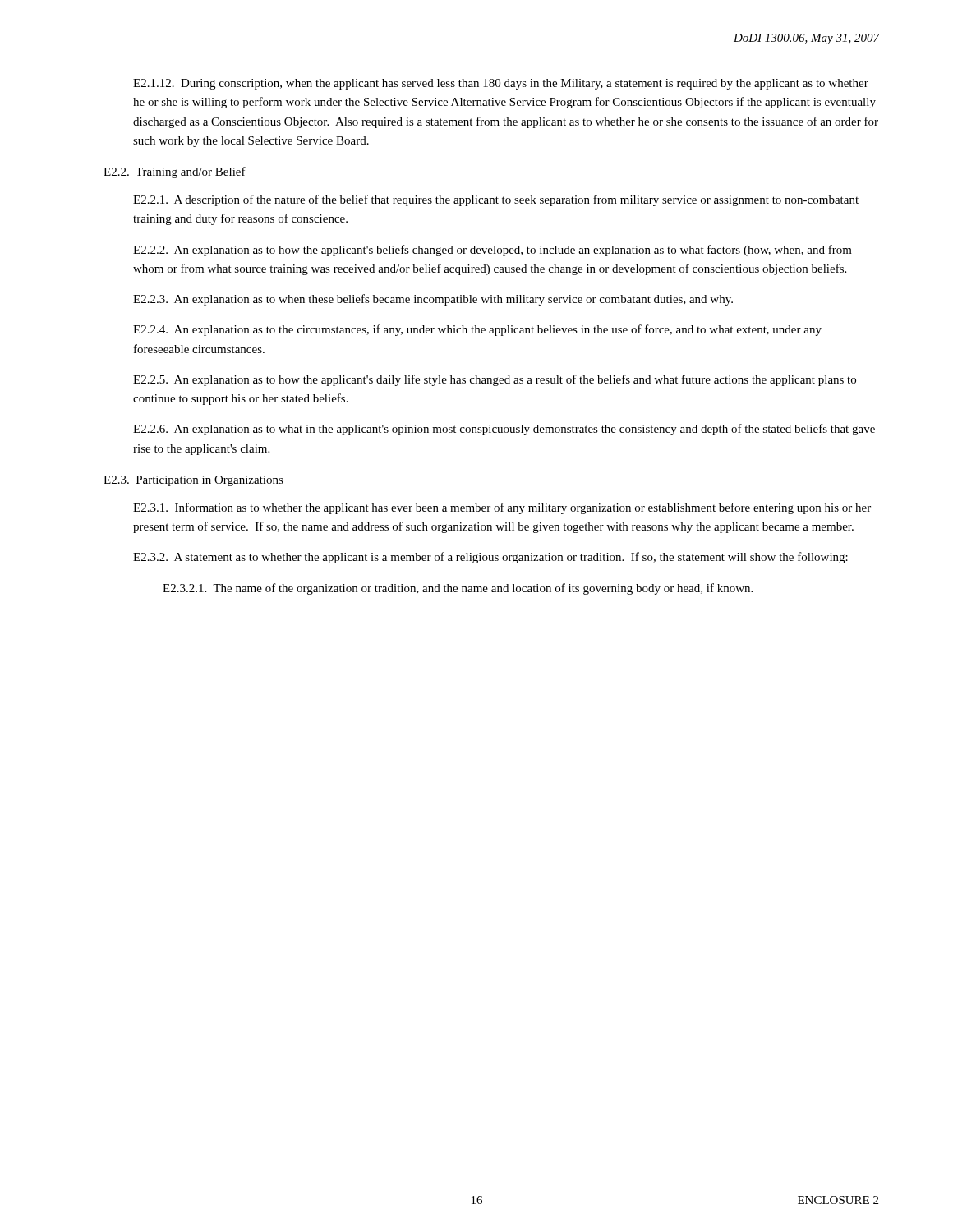
Task: Click on the text starting "E2.2.5. An explanation as"
Action: (x=495, y=389)
